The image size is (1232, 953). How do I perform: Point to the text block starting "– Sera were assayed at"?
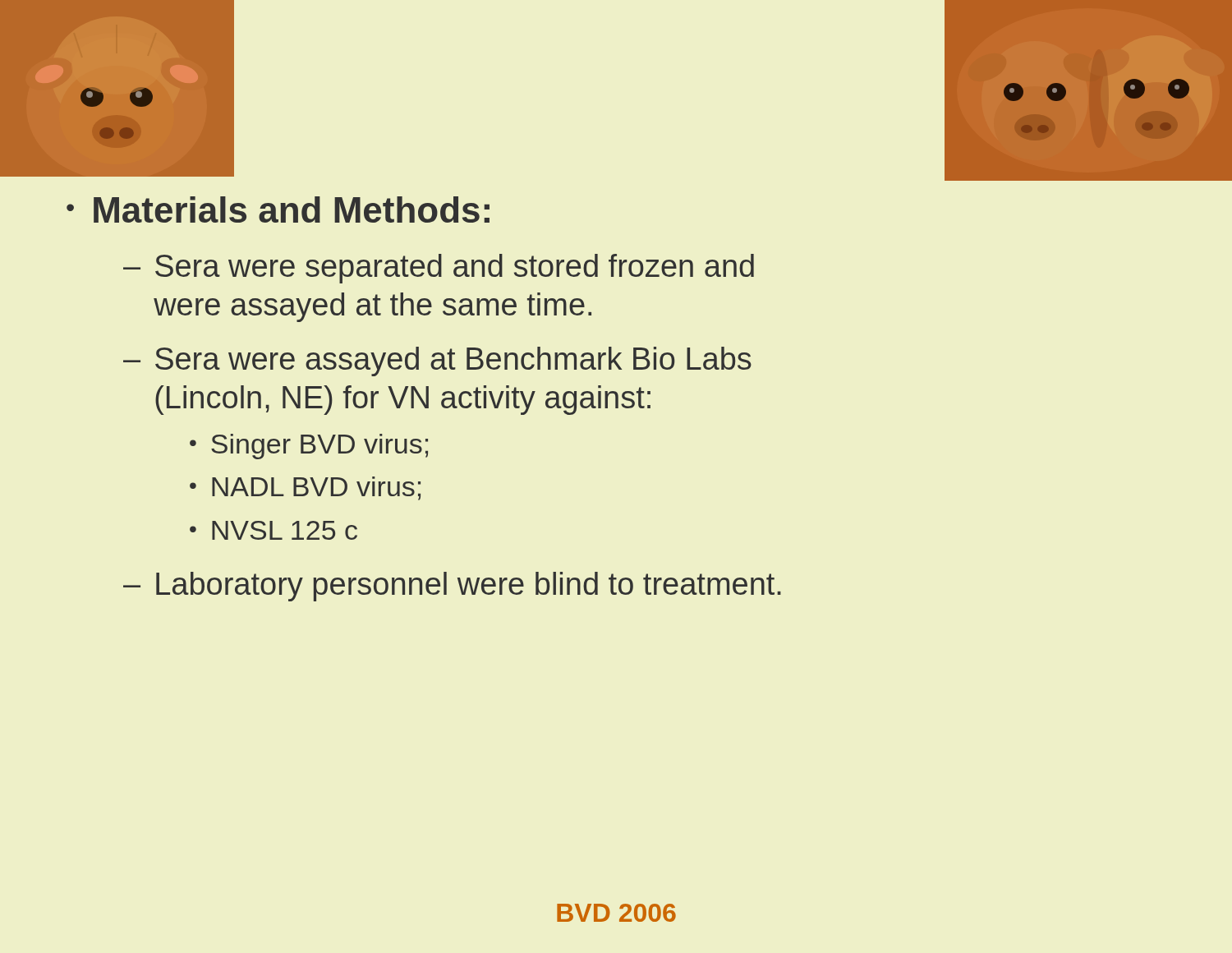point(438,379)
